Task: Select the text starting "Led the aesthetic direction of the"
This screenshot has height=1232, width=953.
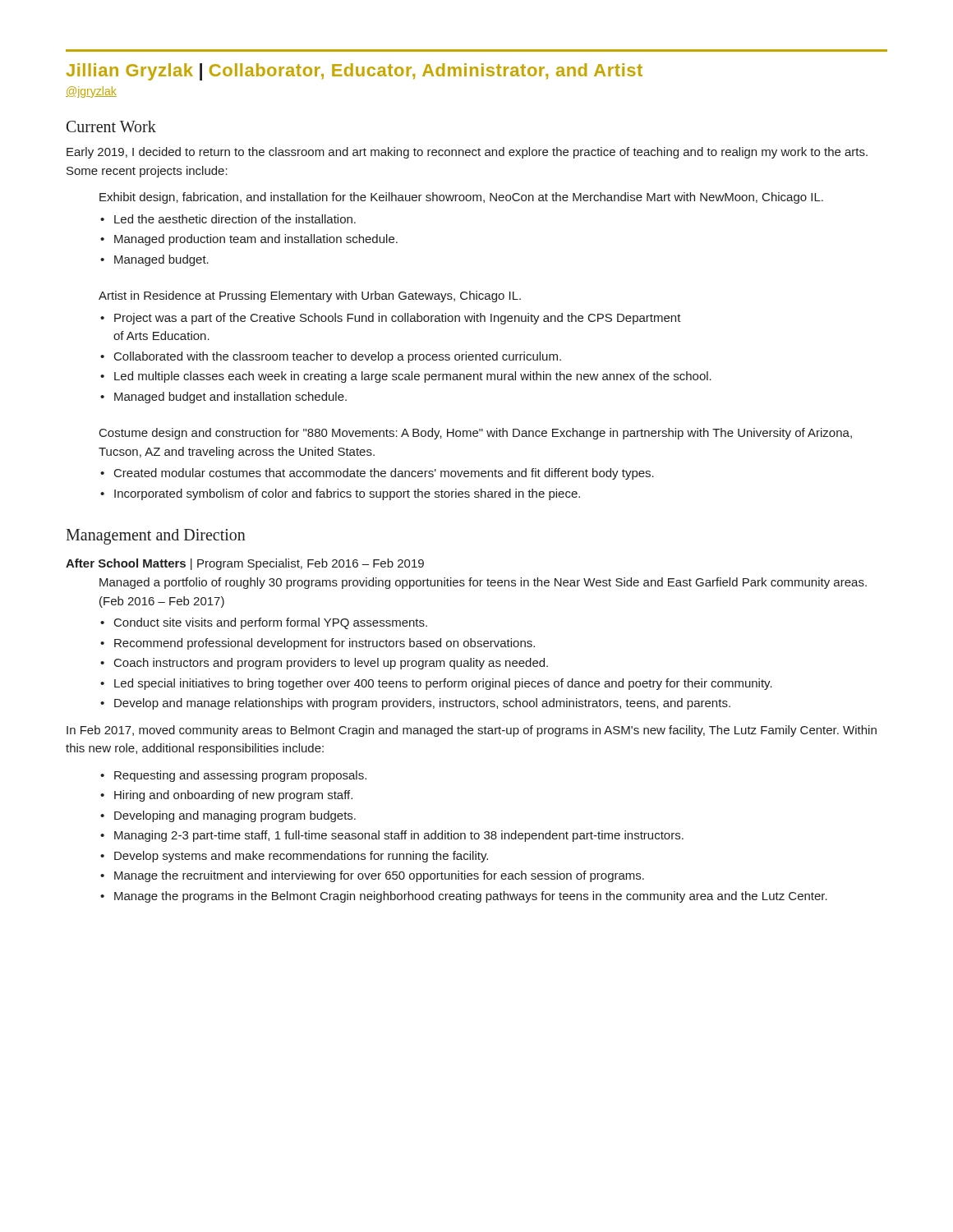Action: pyautogui.click(x=235, y=218)
